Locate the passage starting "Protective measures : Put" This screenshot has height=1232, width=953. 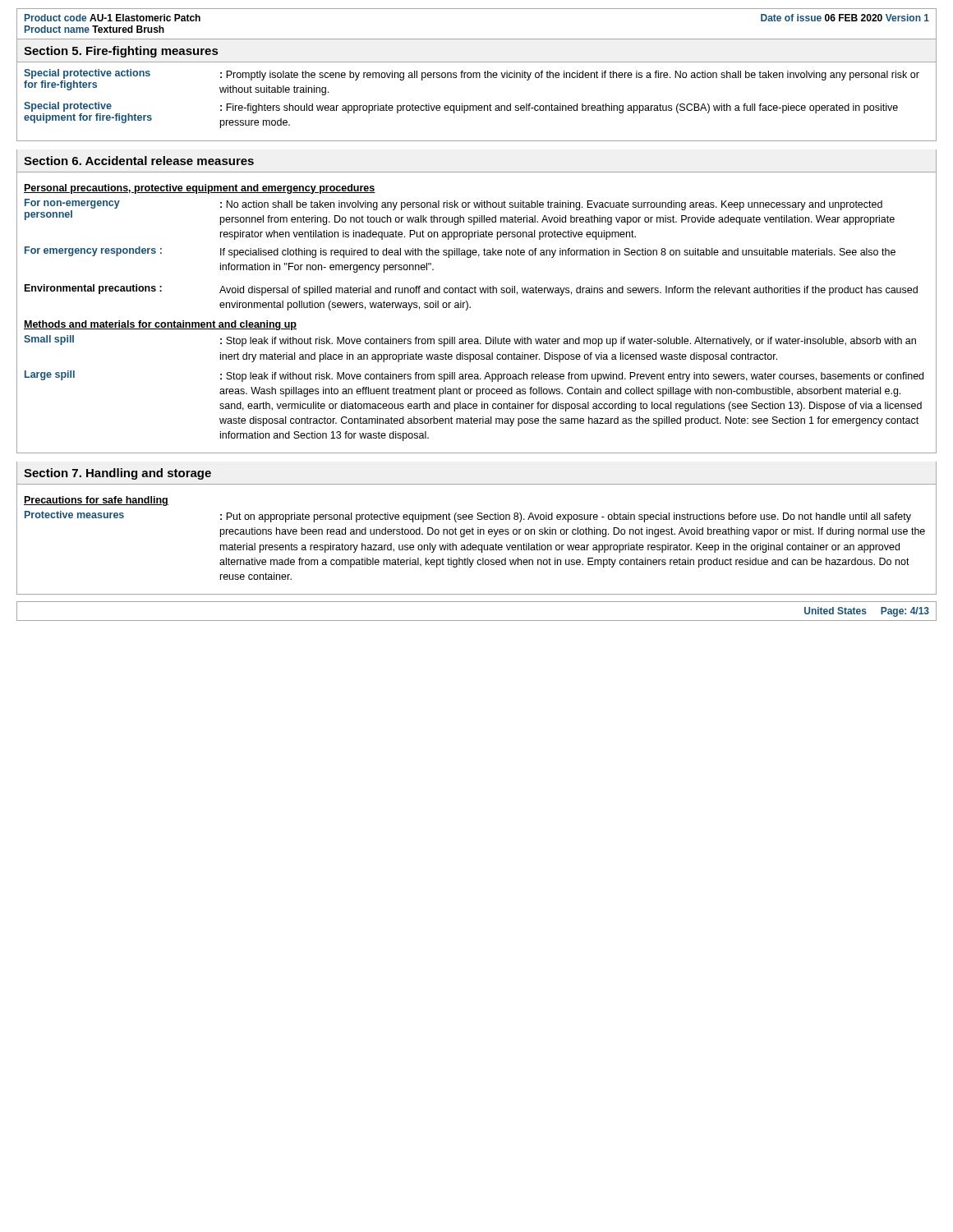[476, 547]
